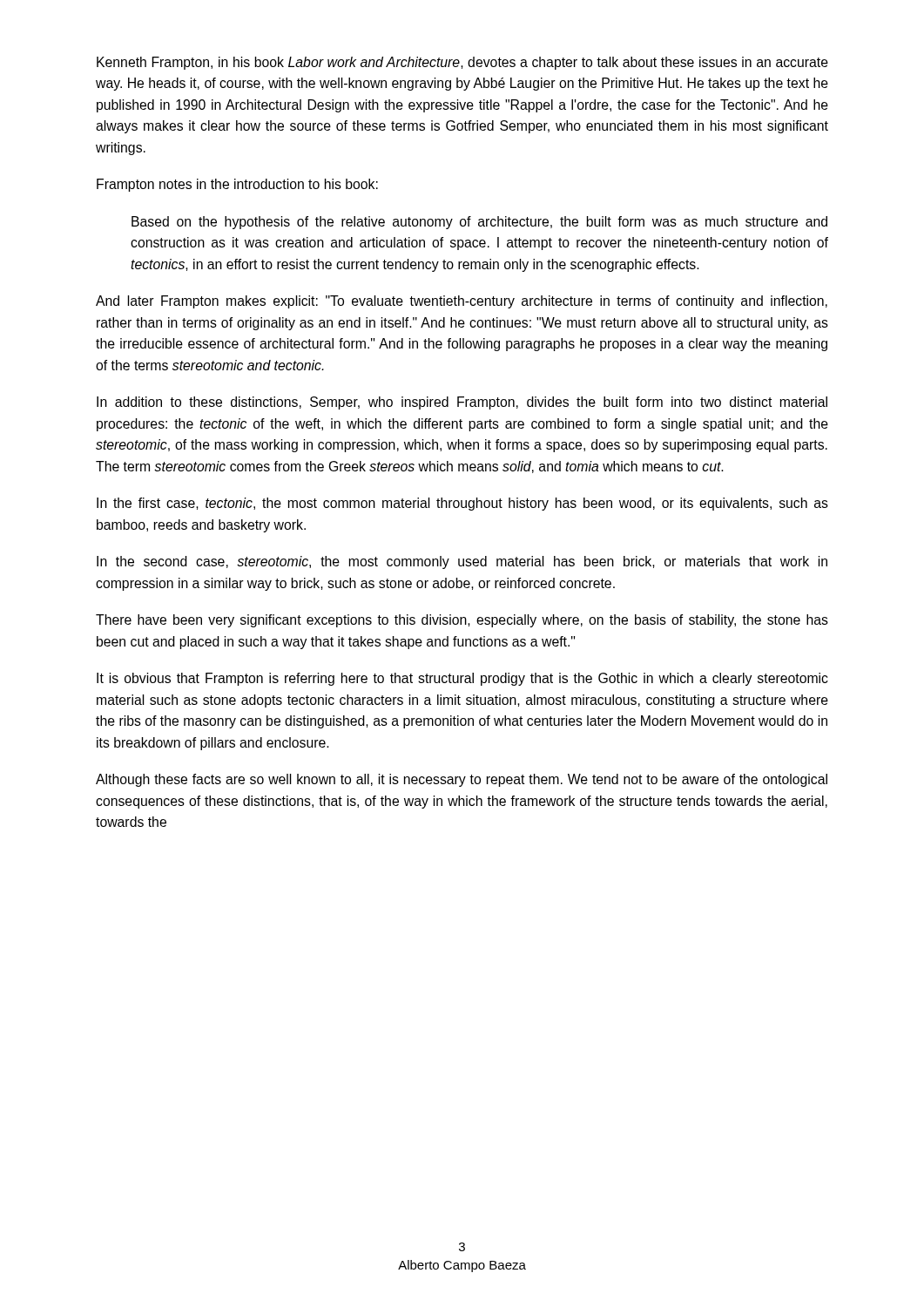Locate the block of text that opens with "Kenneth Frampton, in his book Labor"
Viewport: 924px width, 1307px height.
coord(462,105)
